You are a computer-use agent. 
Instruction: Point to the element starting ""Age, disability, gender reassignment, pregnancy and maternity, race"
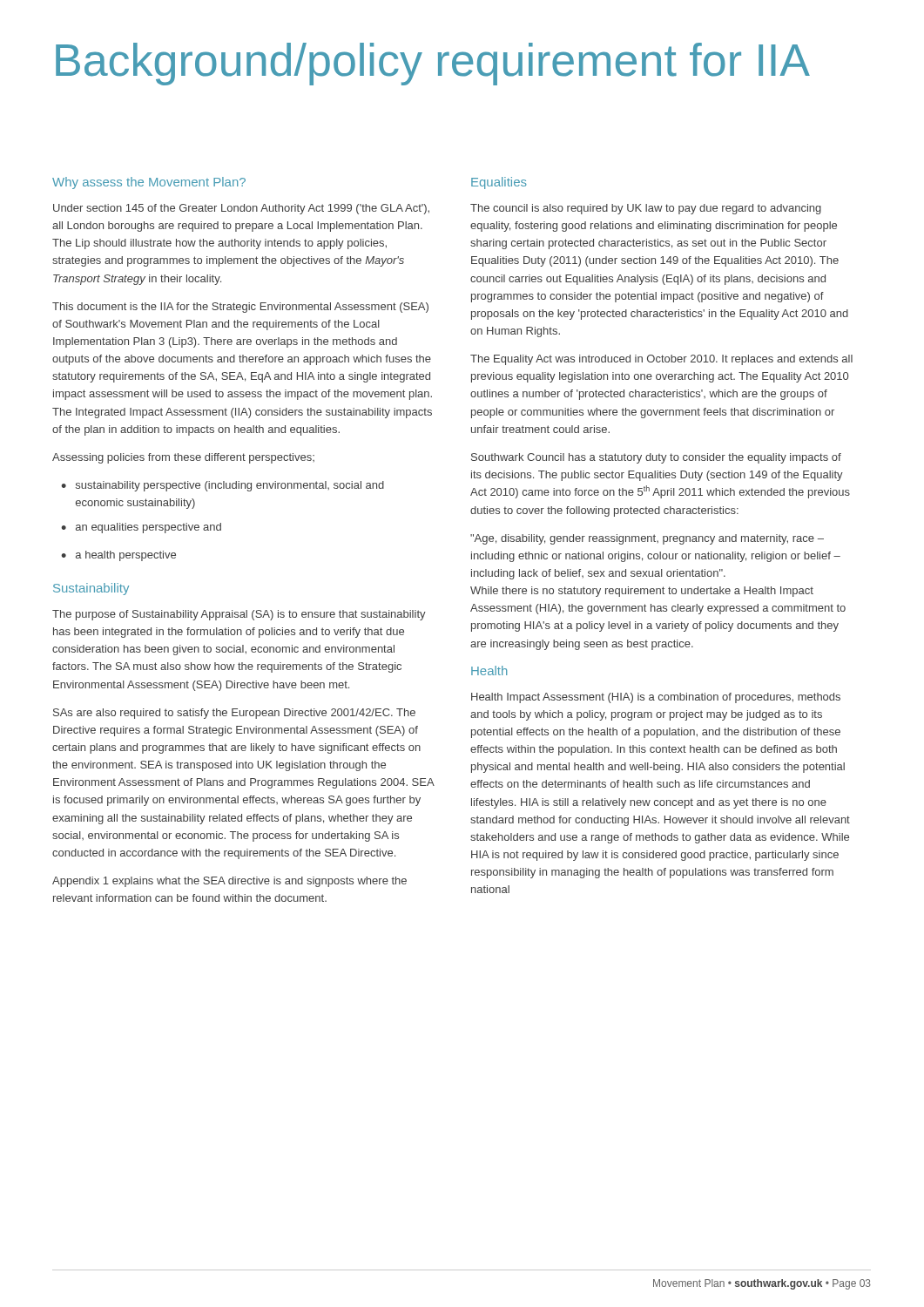pos(662,591)
